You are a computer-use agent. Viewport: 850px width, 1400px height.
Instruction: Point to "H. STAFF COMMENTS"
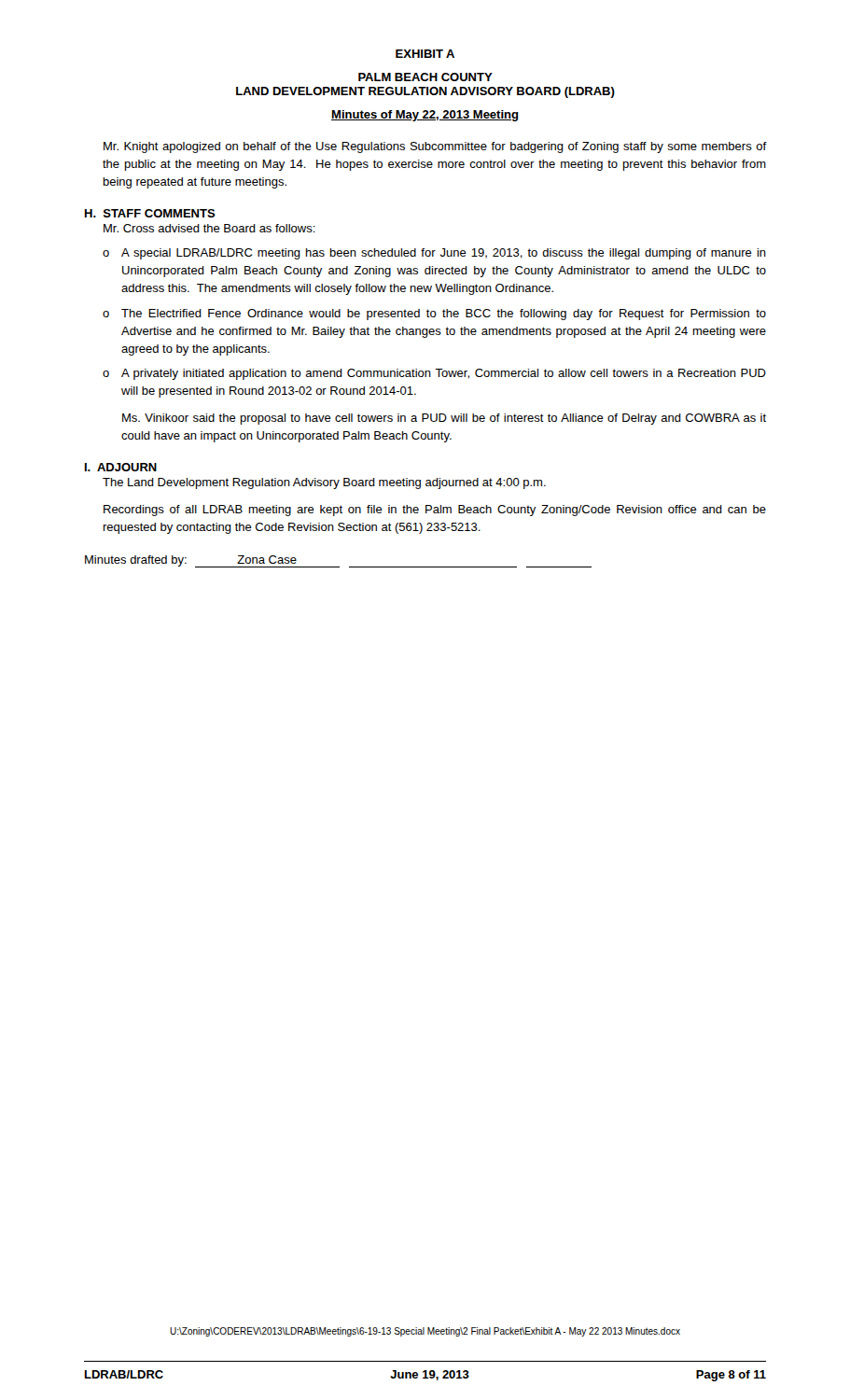[x=150, y=213]
